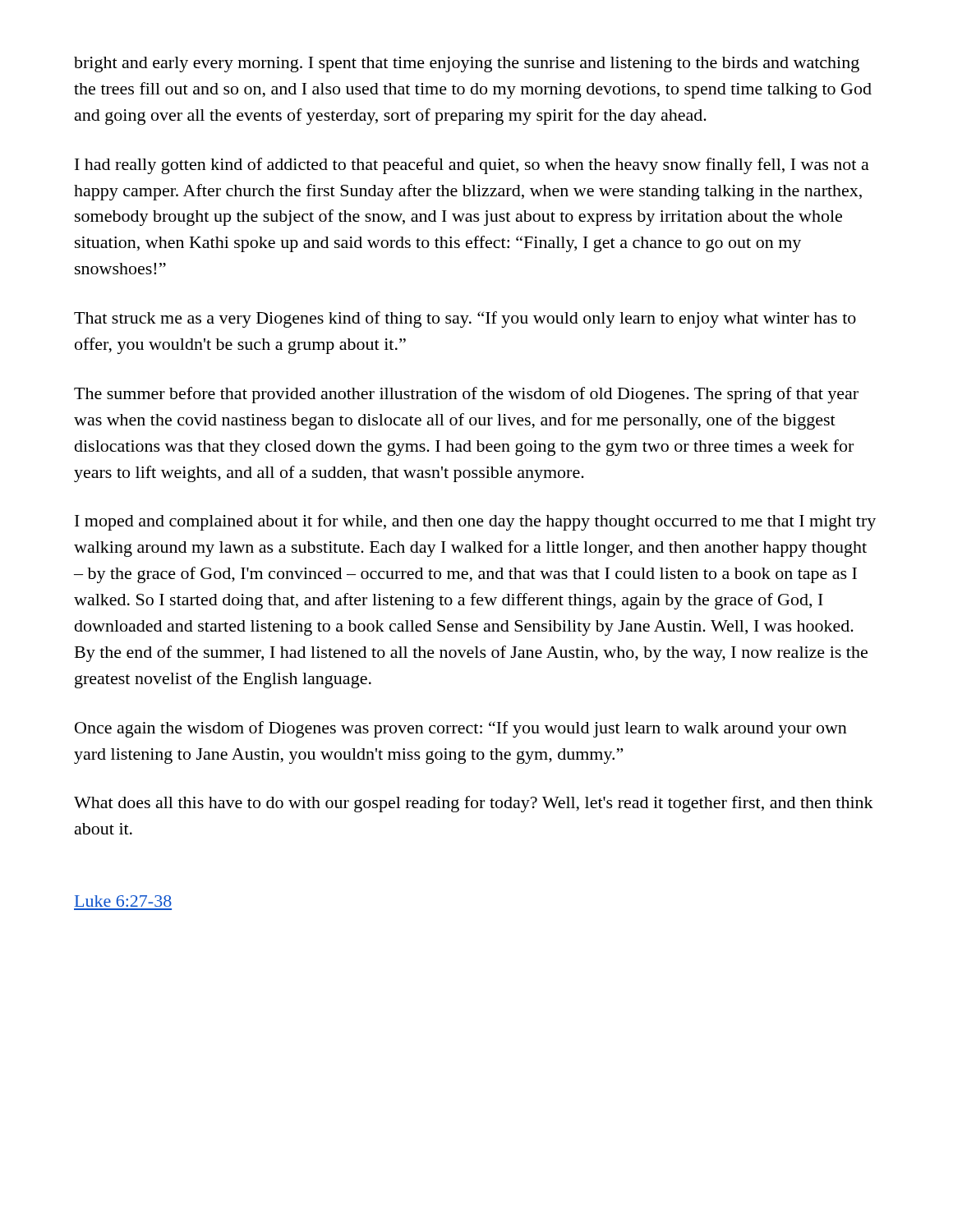Viewport: 953px width, 1232px height.
Task: Select the text block with the text "bright and early"
Action: (473, 88)
